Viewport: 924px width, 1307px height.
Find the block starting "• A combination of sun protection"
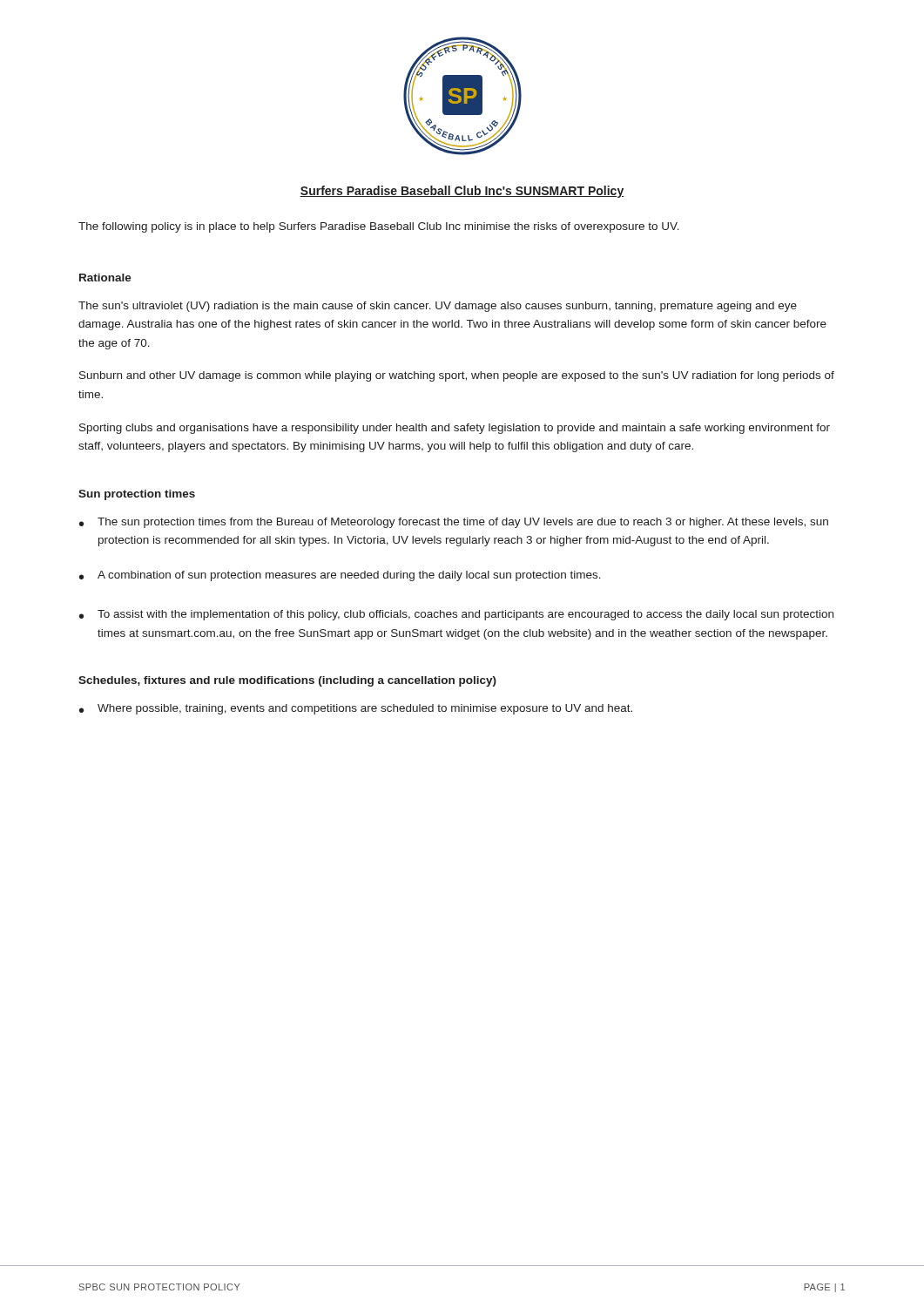(462, 577)
